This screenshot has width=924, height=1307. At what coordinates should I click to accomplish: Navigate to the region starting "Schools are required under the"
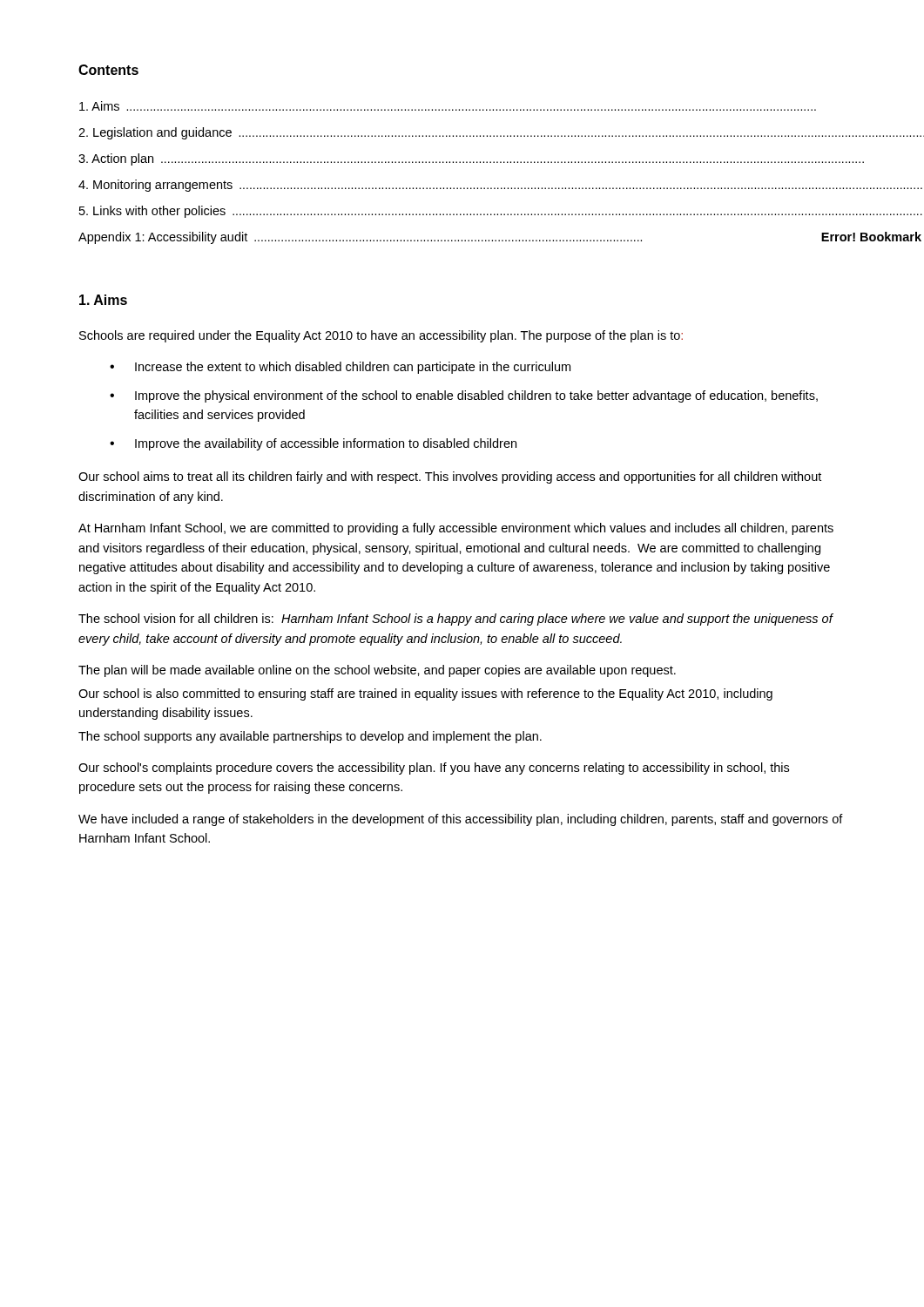tap(381, 335)
